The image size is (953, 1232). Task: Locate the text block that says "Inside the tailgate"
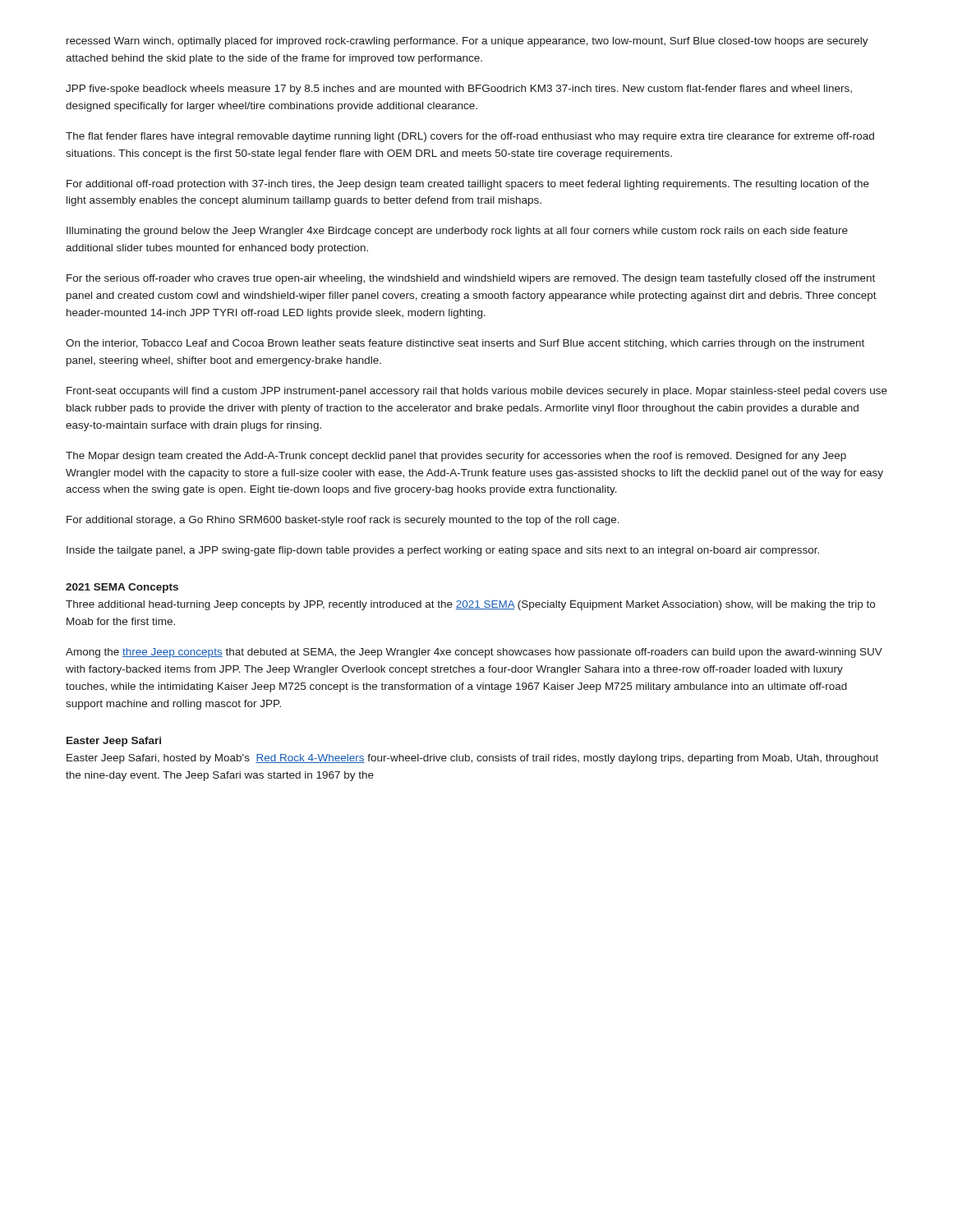[443, 550]
